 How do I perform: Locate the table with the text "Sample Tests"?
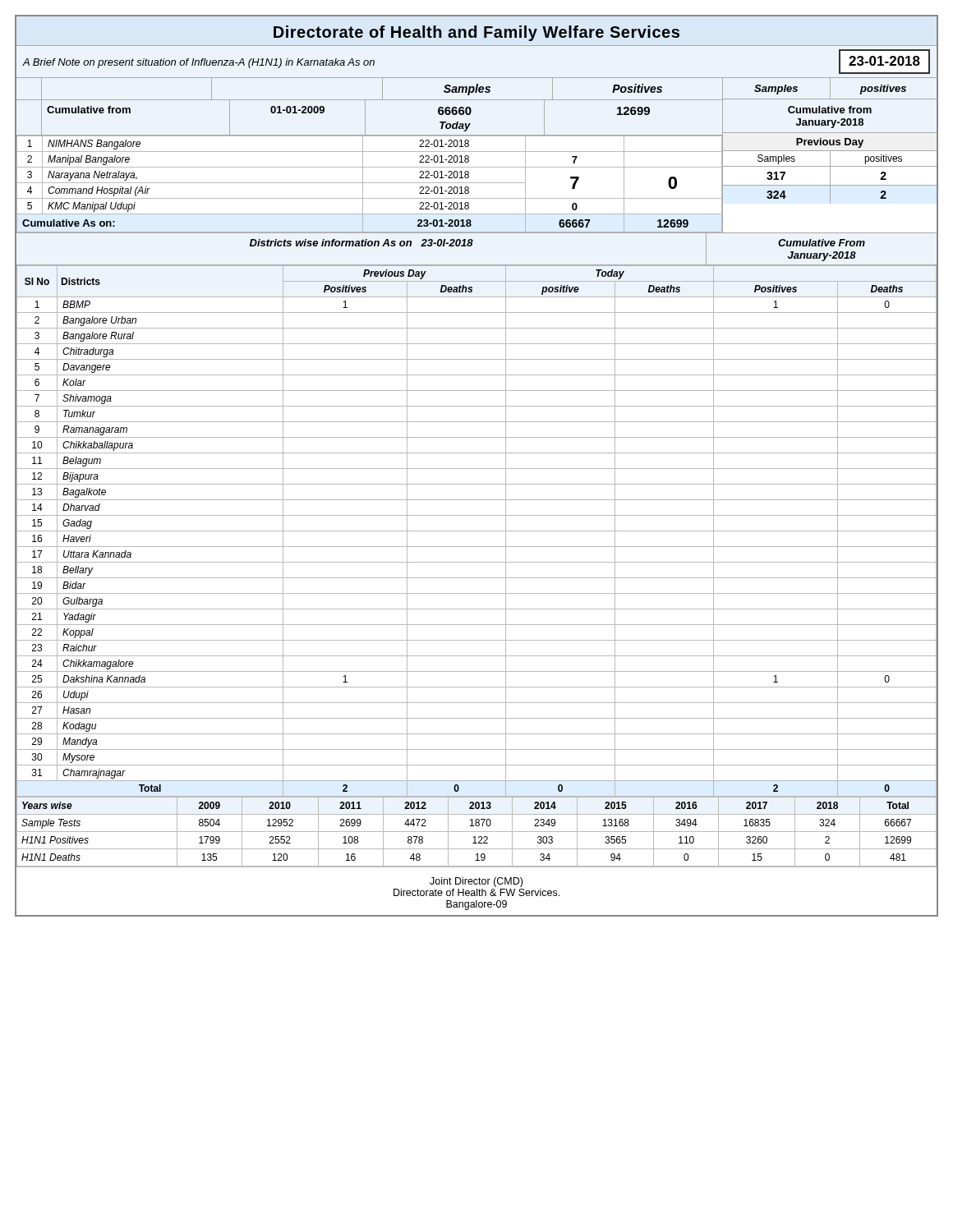476,832
